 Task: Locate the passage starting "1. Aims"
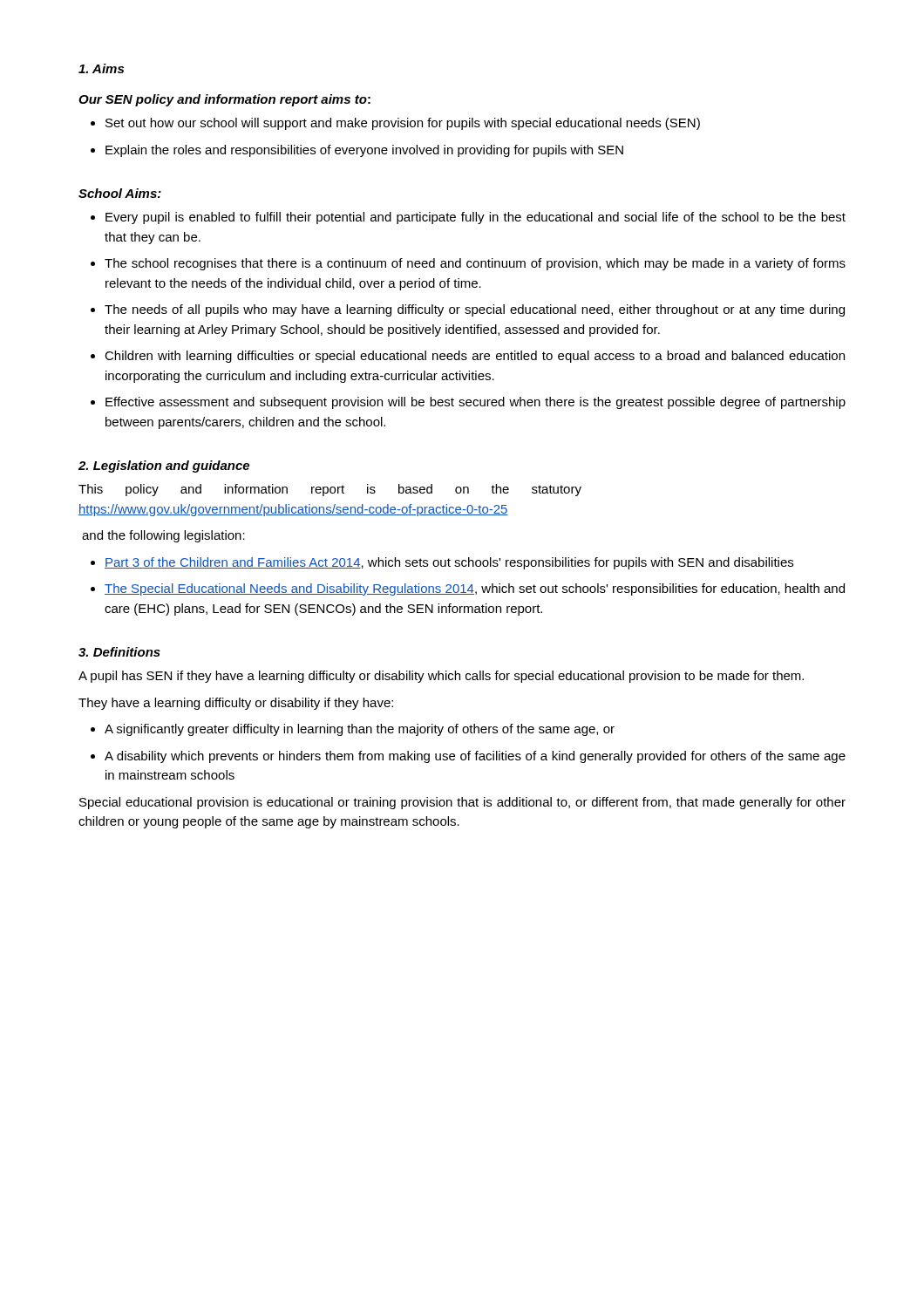101,68
